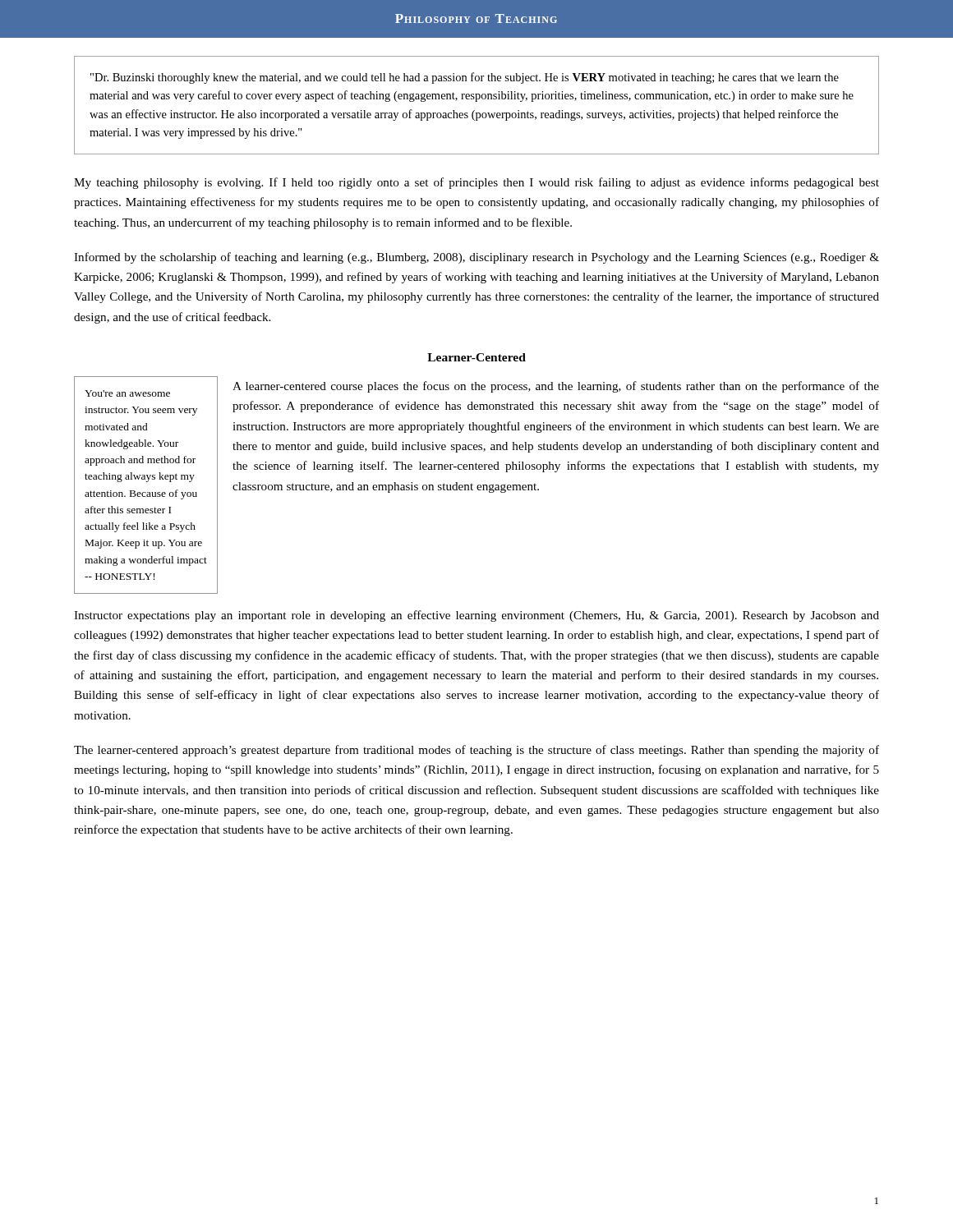This screenshot has width=953, height=1232.
Task: Select the text block with the text "A learner-centered course"
Action: click(x=556, y=436)
